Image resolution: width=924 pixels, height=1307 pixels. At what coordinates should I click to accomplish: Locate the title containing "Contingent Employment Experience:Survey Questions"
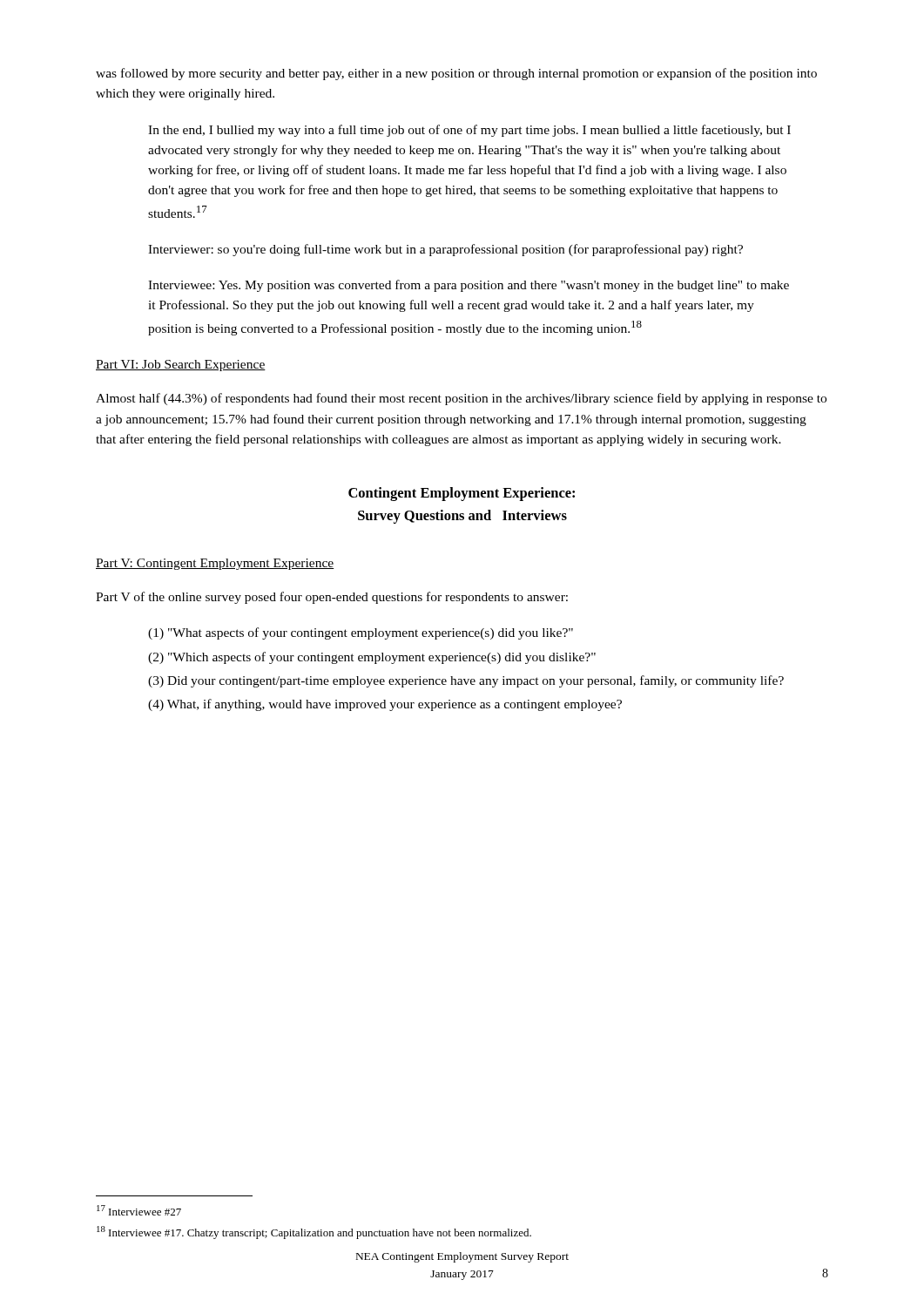(x=462, y=504)
